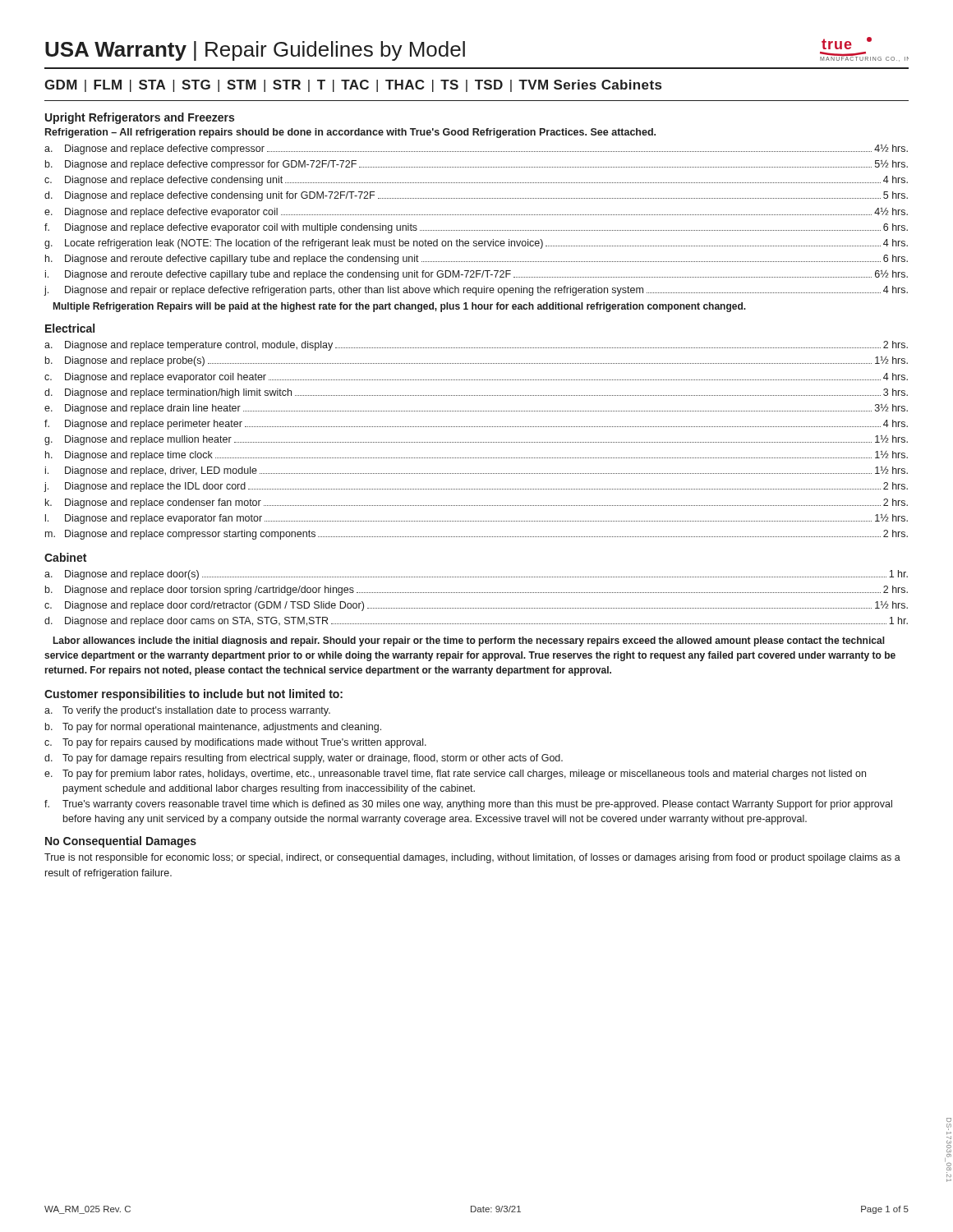The height and width of the screenshot is (1232, 953).
Task: Navigate to the passage starting "Refrigeration – All refrigeration repairs"
Action: [350, 132]
